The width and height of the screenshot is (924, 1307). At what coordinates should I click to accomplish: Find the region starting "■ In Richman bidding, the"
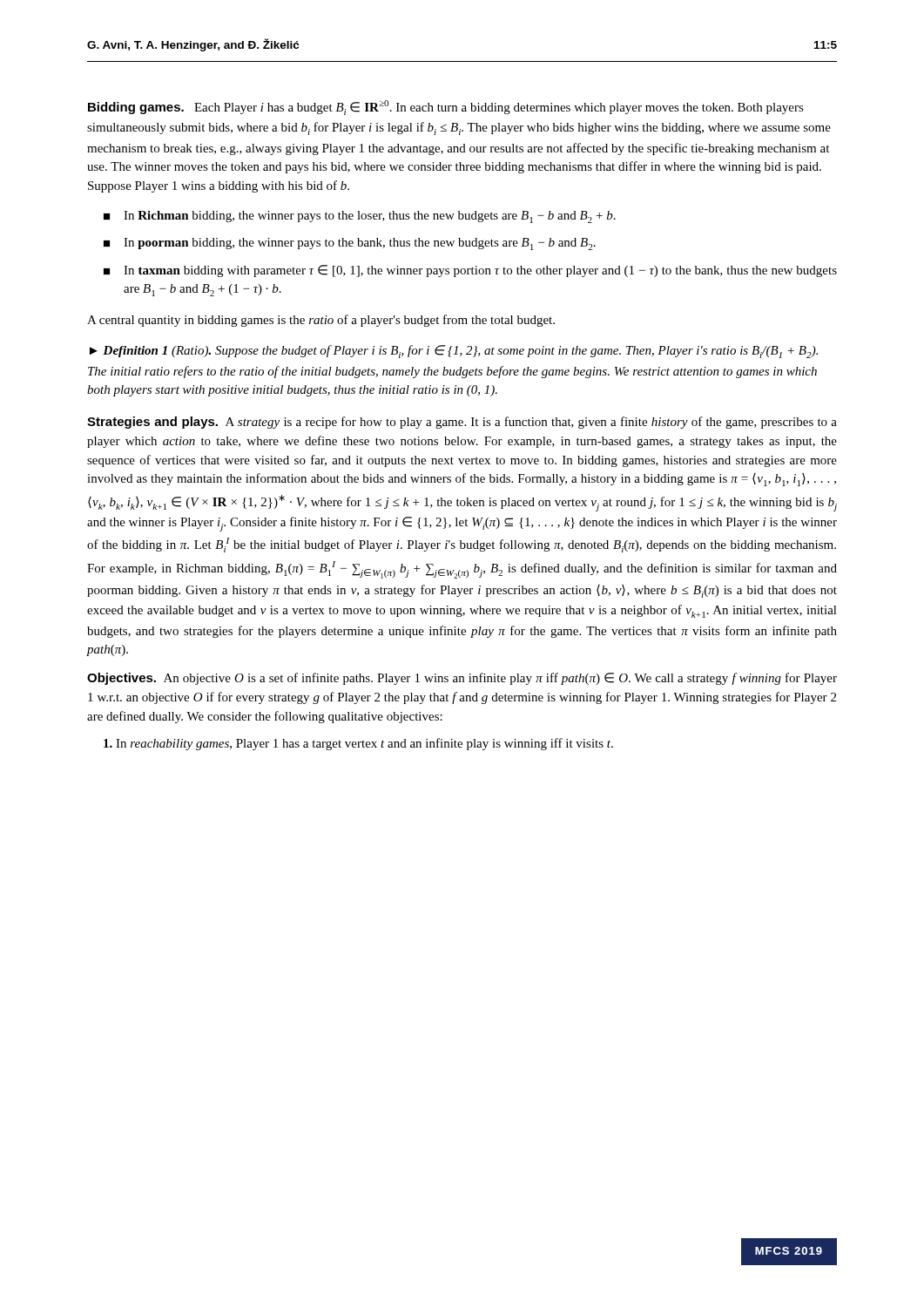(470, 217)
